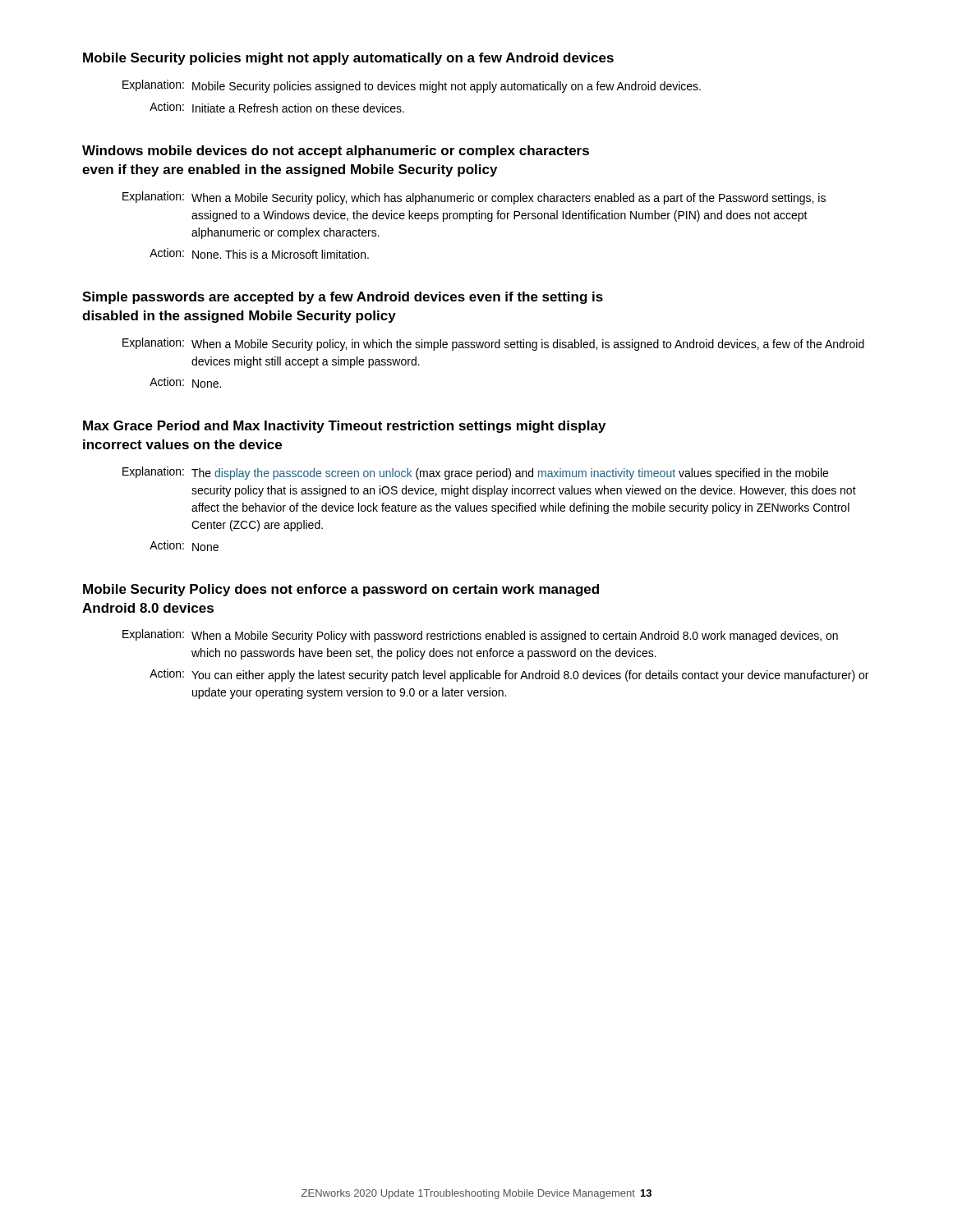
Task: Click on the element starting "Simple passwords are accepted"
Action: 343,306
